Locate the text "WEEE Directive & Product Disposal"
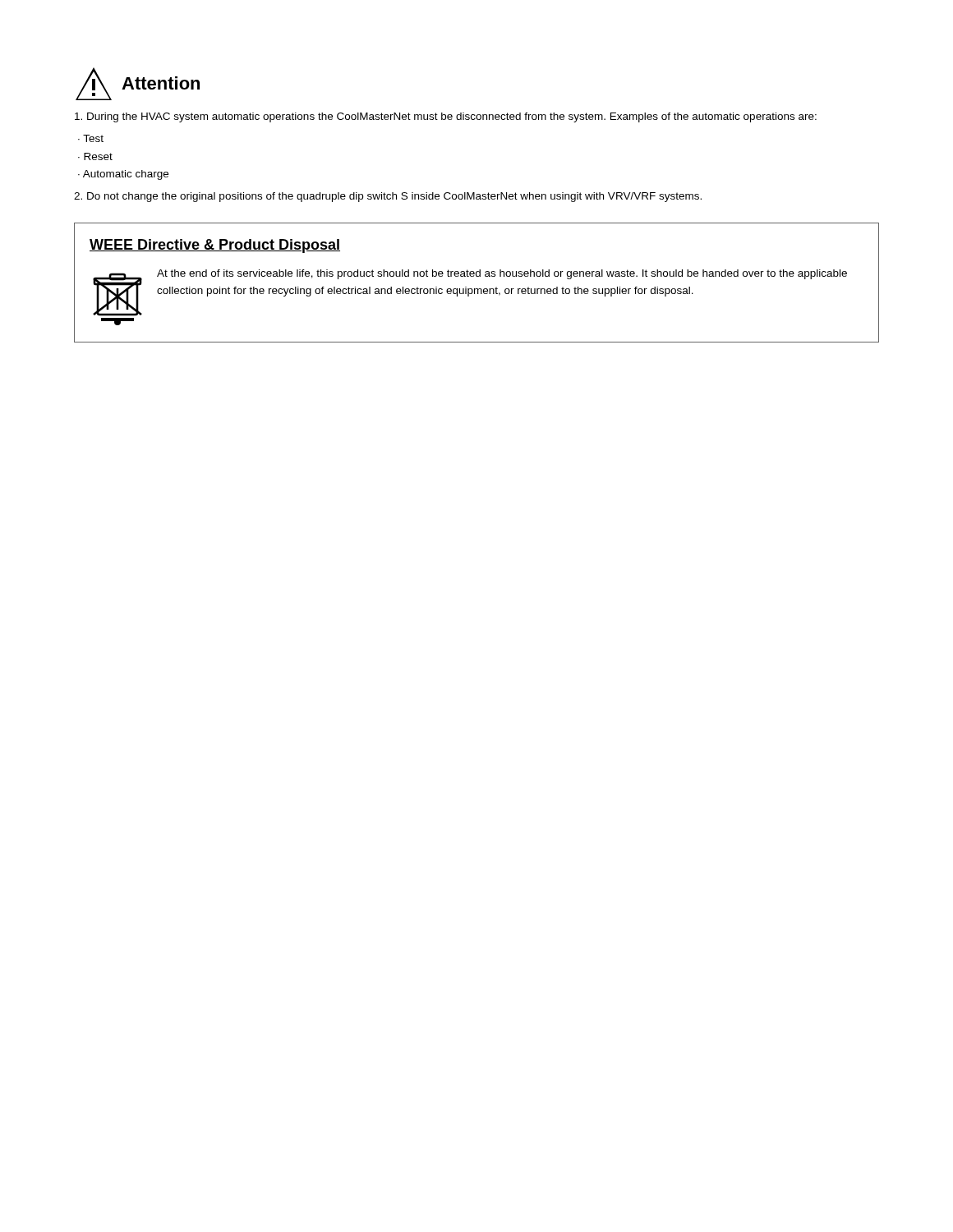This screenshot has width=953, height=1232. tap(215, 245)
